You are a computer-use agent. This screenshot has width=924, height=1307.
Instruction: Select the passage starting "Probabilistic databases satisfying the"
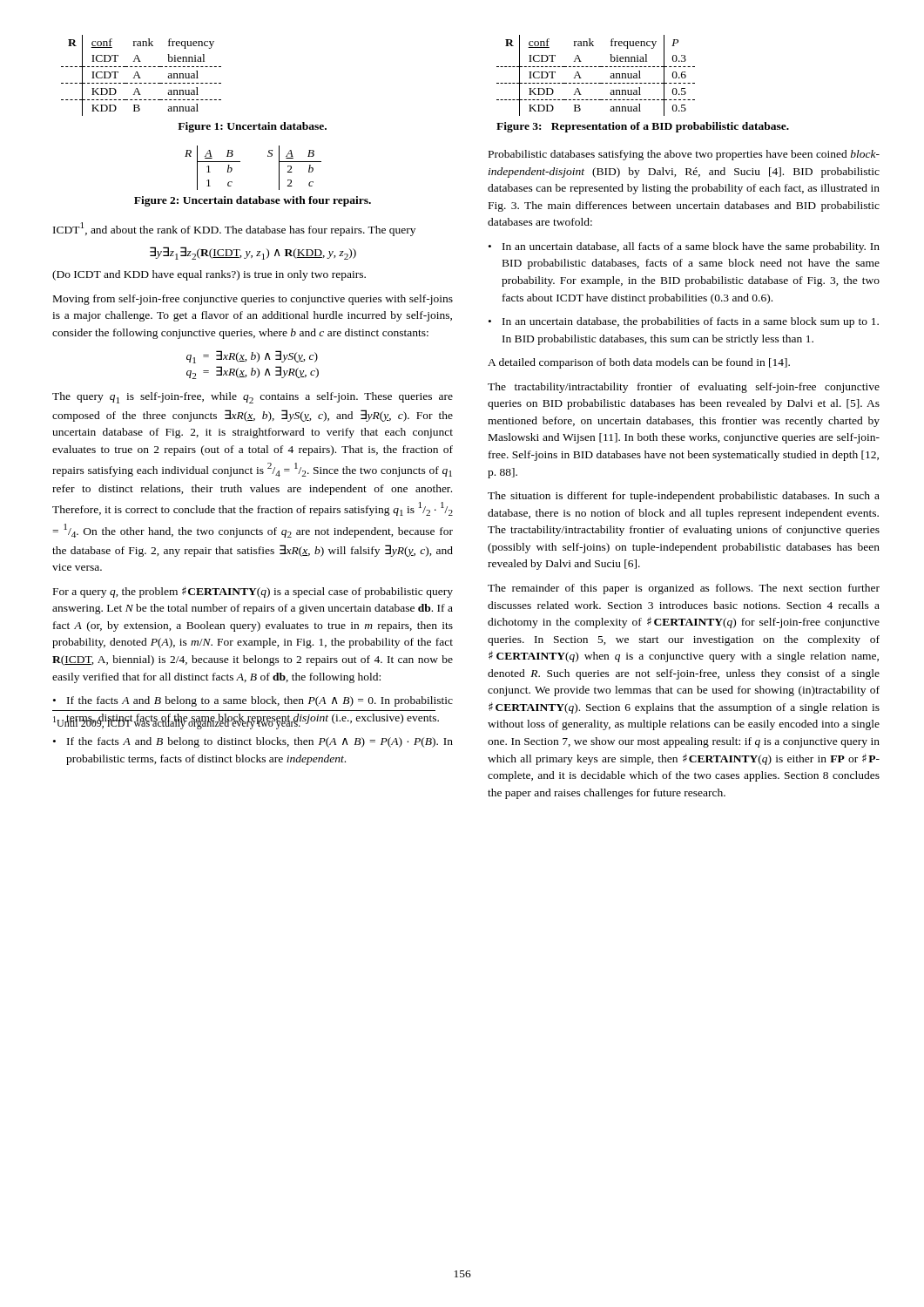point(684,188)
